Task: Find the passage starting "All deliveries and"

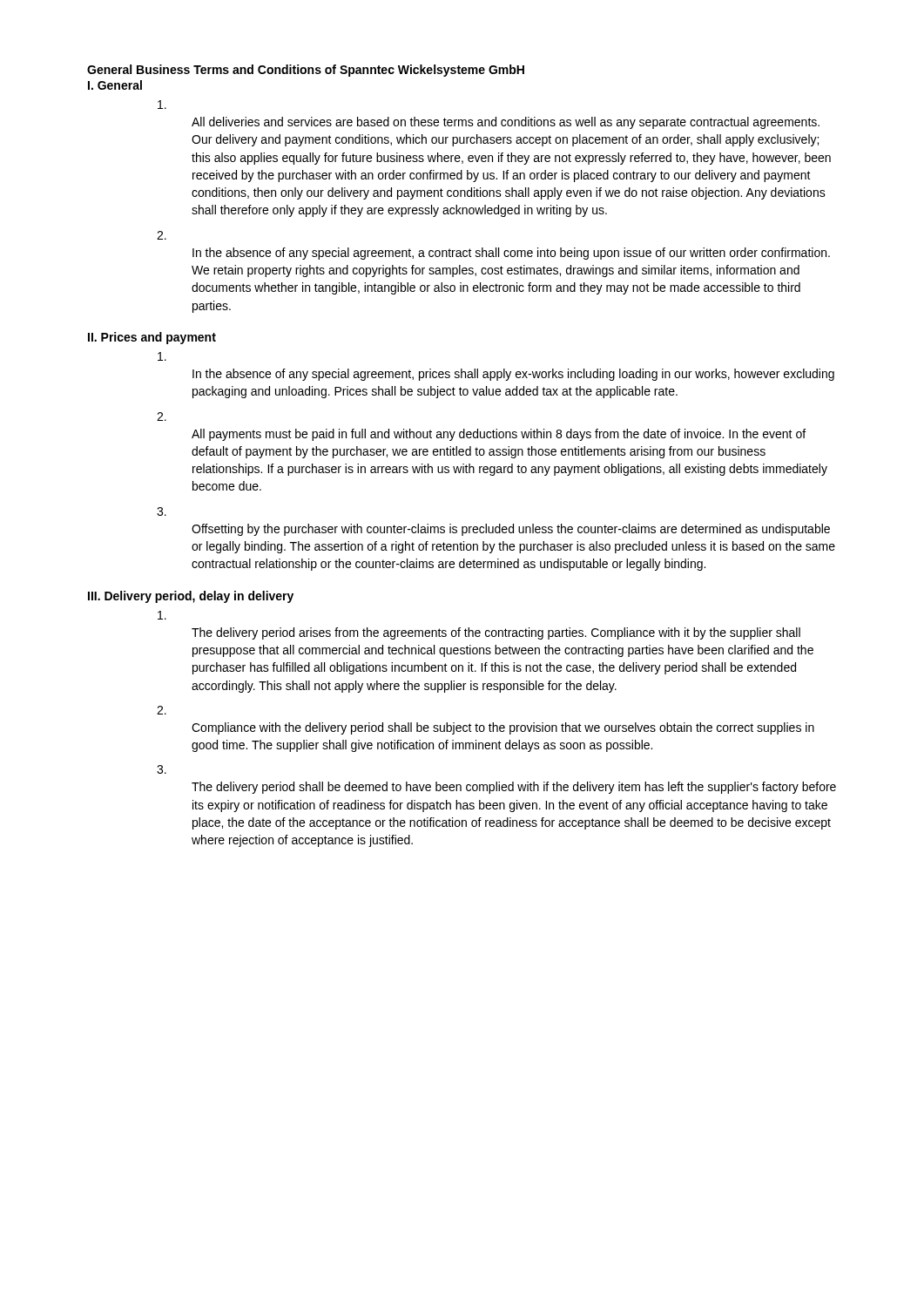Action: click(497, 159)
